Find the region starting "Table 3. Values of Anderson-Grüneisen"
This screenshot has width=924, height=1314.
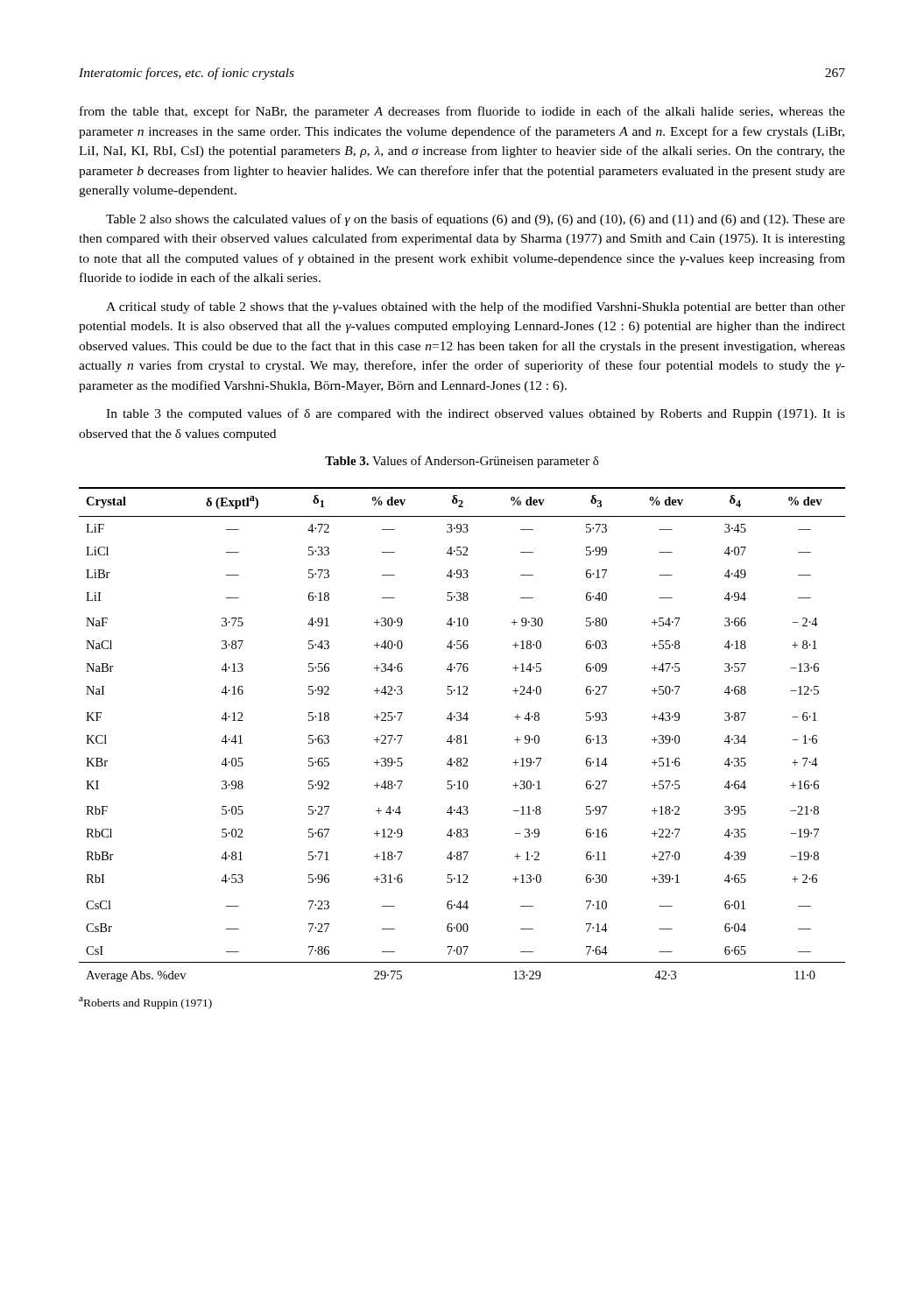pyautogui.click(x=462, y=461)
